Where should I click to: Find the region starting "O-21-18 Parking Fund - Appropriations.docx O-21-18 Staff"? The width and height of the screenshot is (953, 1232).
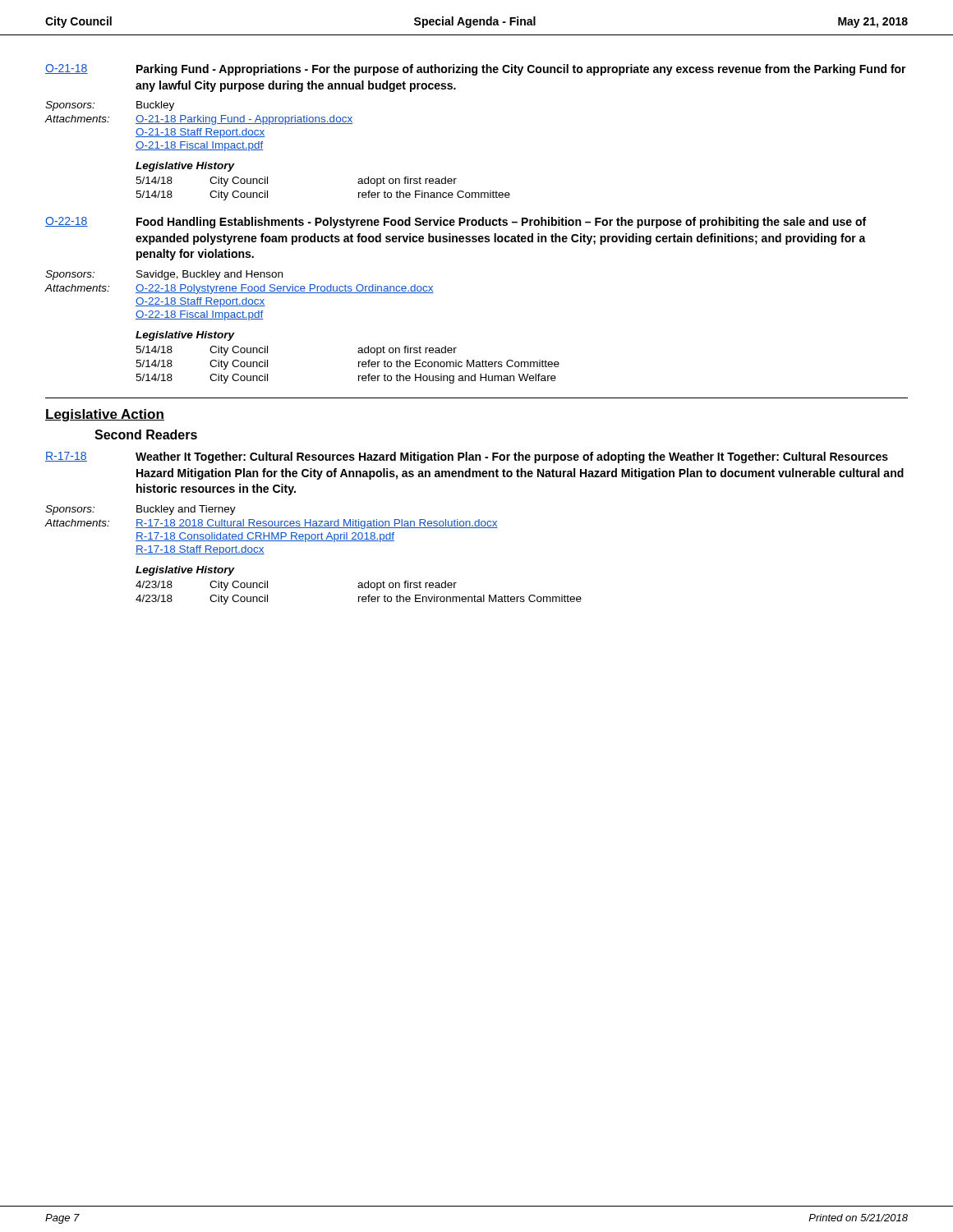244,120
